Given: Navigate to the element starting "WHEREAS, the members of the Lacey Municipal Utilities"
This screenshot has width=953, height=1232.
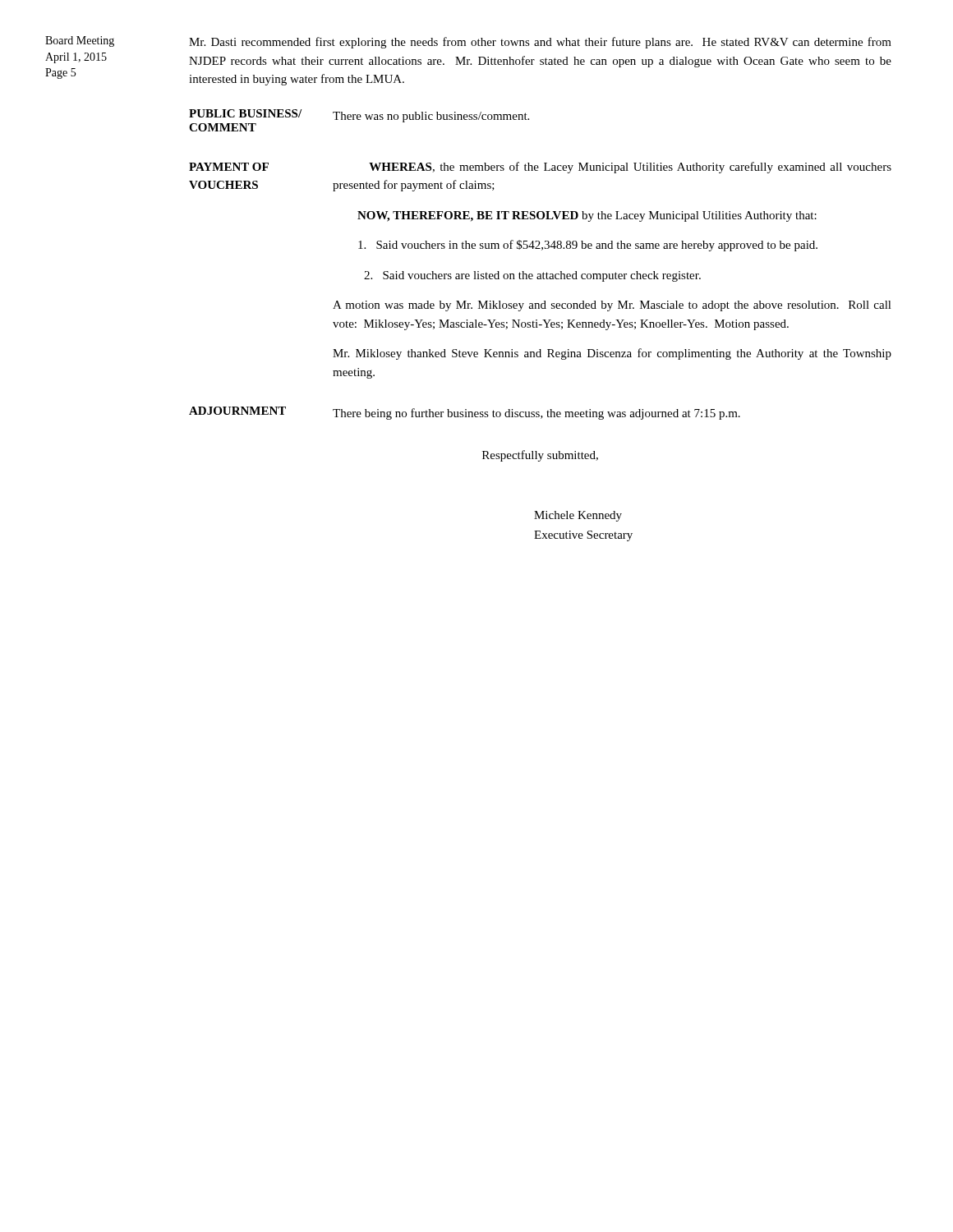Looking at the screenshot, I should [x=630, y=168].
